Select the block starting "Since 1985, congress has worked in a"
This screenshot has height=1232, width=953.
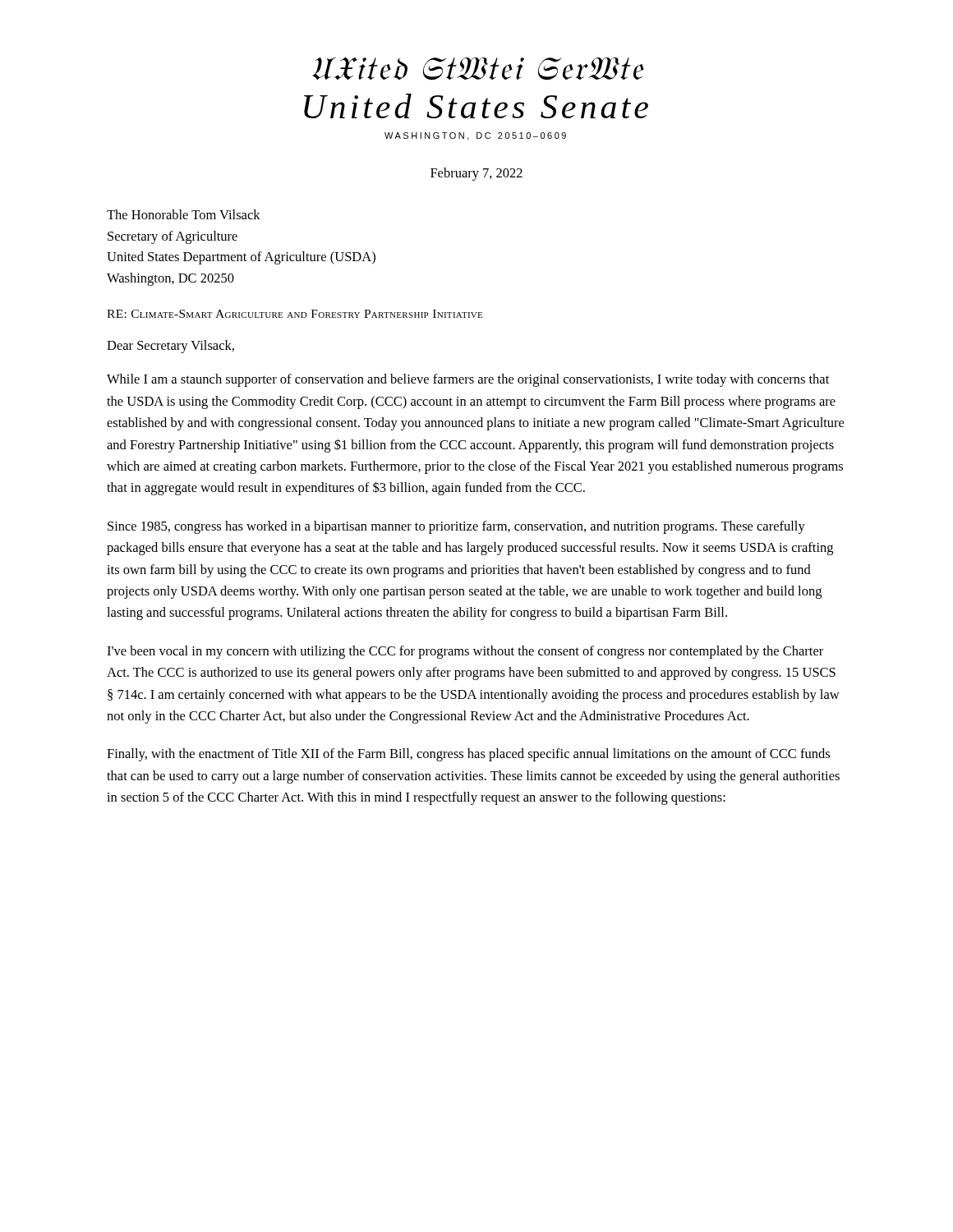pyautogui.click(x=470, y=569)
